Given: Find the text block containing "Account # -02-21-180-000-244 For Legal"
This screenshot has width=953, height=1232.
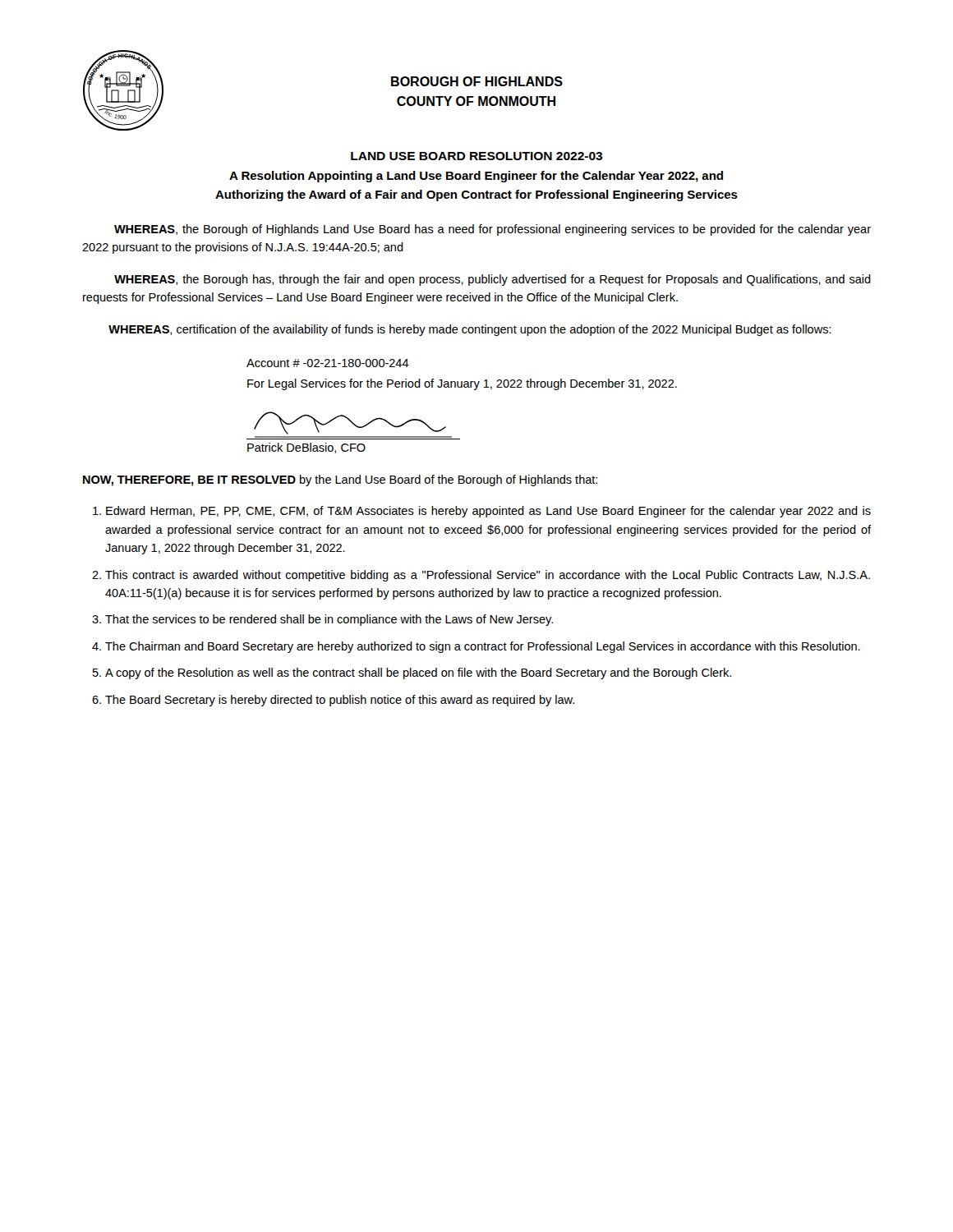Looking at the screenshot, I should point(462,373).
